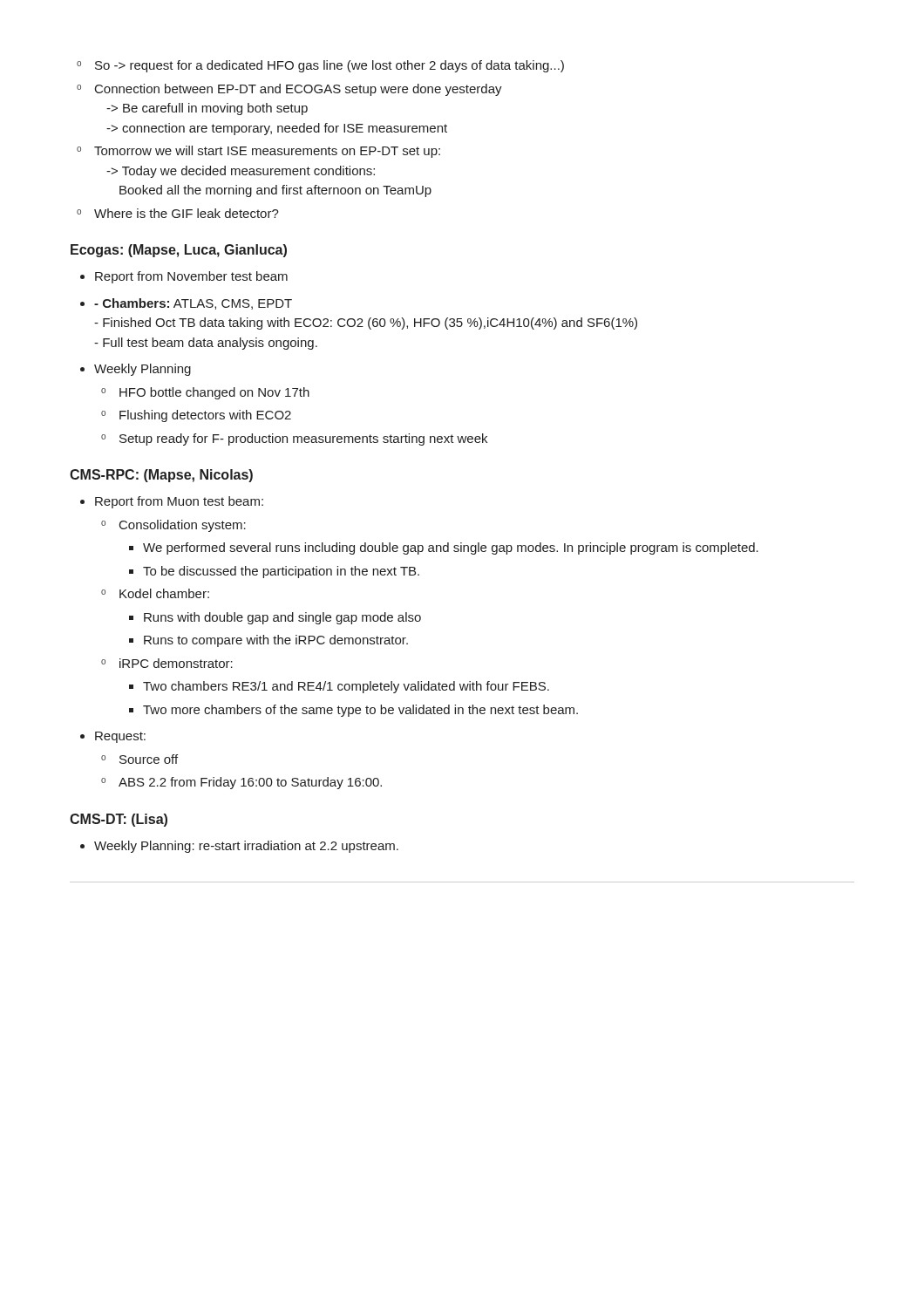924x1308 pixels.
Task: Select the passage starting "So -> request for a dedicated HFO gas"
Action: click(x=329, y=65)
